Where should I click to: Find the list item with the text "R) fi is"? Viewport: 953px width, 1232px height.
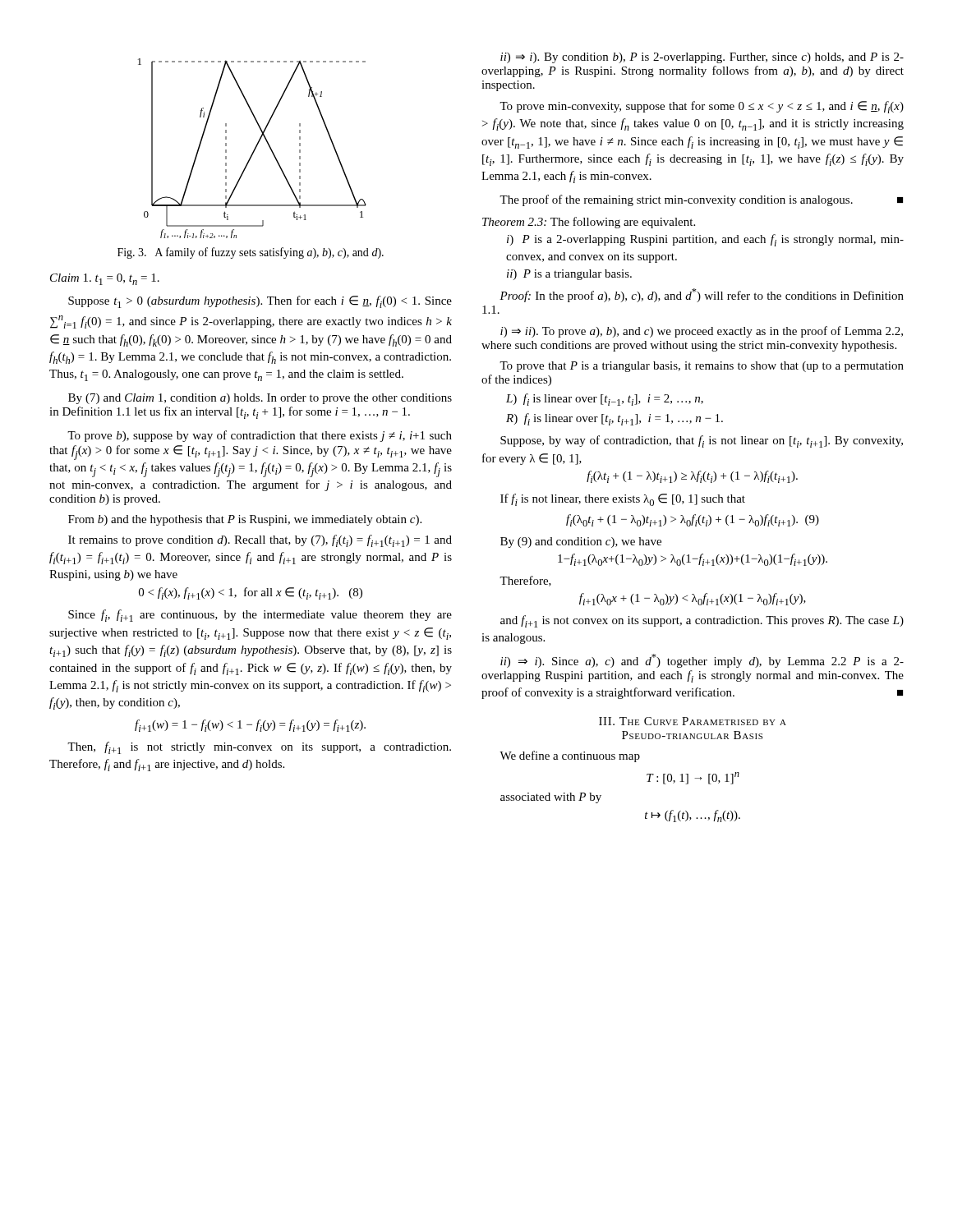click(x=615, y=420)
